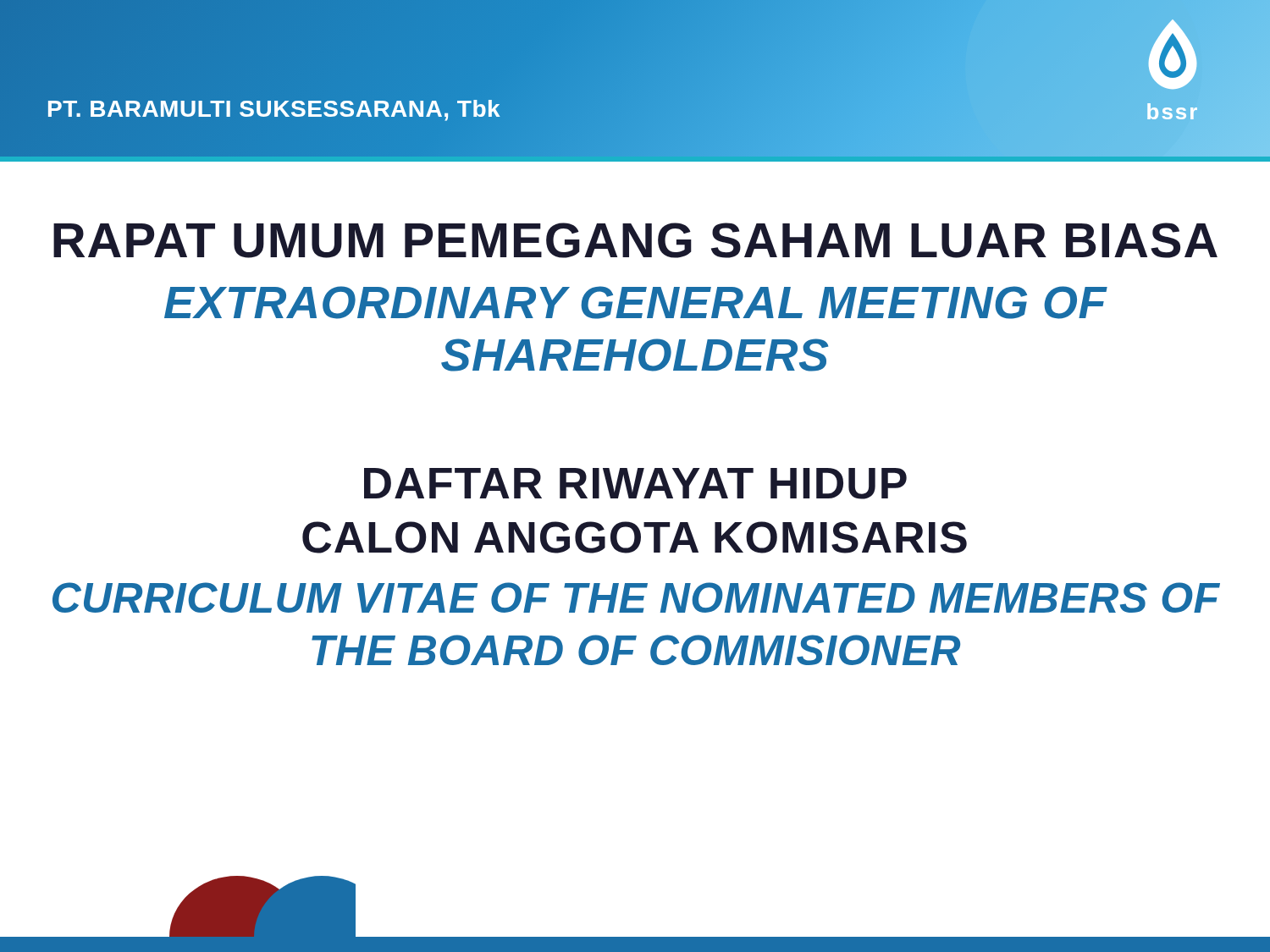Find "EXTRAORDINARY GENERAL MEETING OF SHAREHOLDERS" on this page
Image resolution: width=1270 pixels, height=952 pixels.
click(635, 328)
